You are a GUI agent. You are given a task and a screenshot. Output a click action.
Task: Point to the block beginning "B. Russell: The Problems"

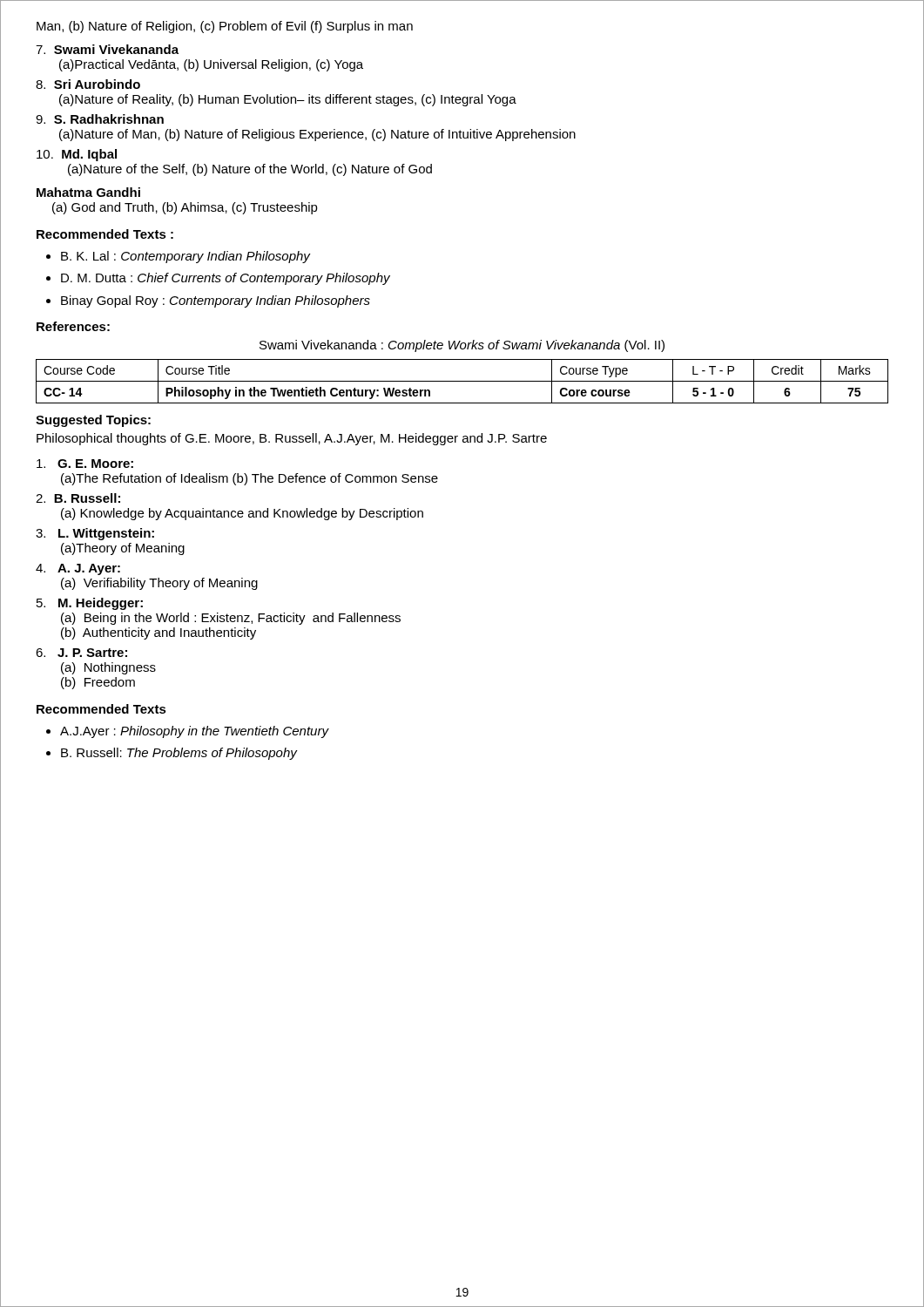point(178,752)
